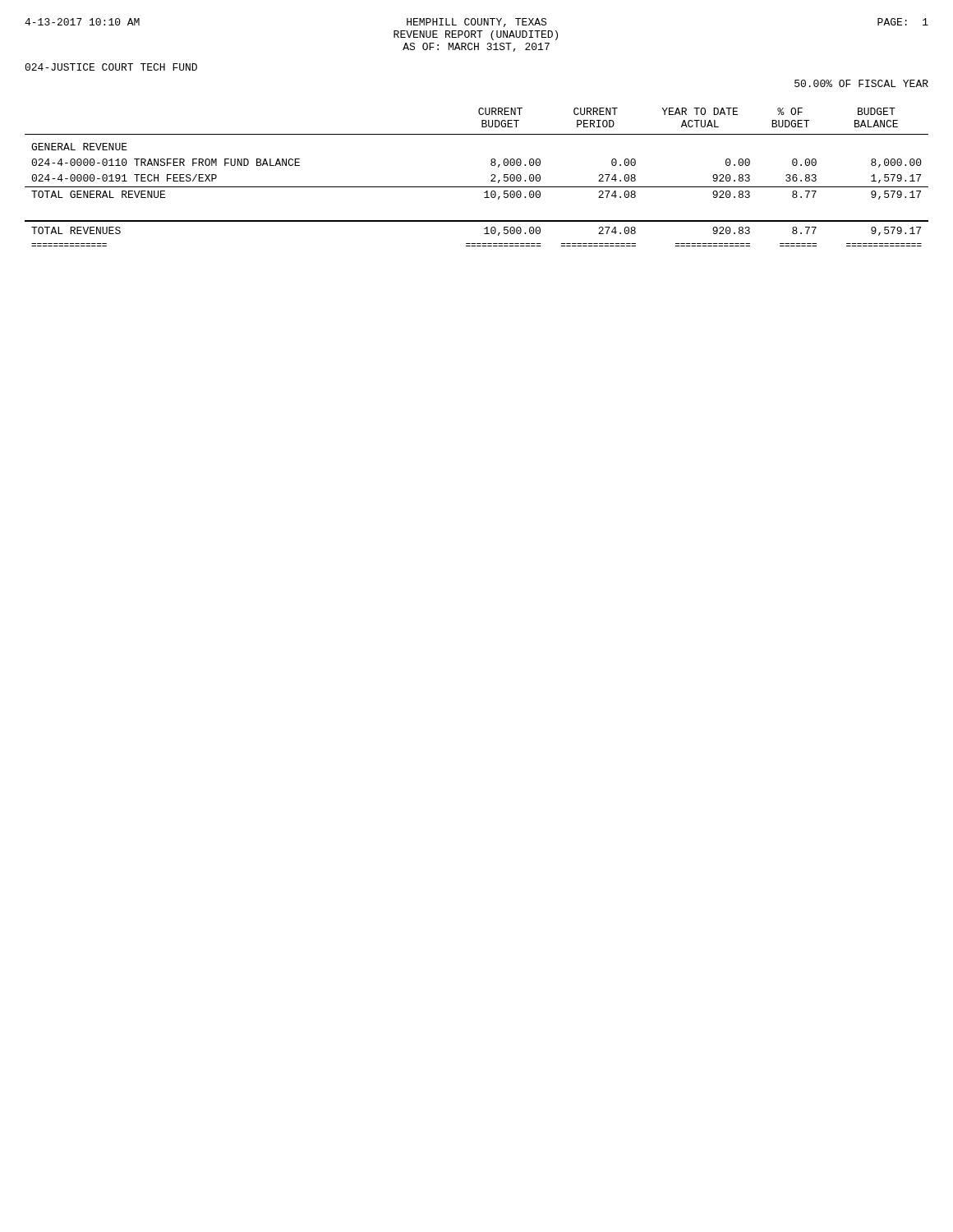
Task: Navigate to the region starting "00% OF FISCAL"
Action: [x=861, y=84]
